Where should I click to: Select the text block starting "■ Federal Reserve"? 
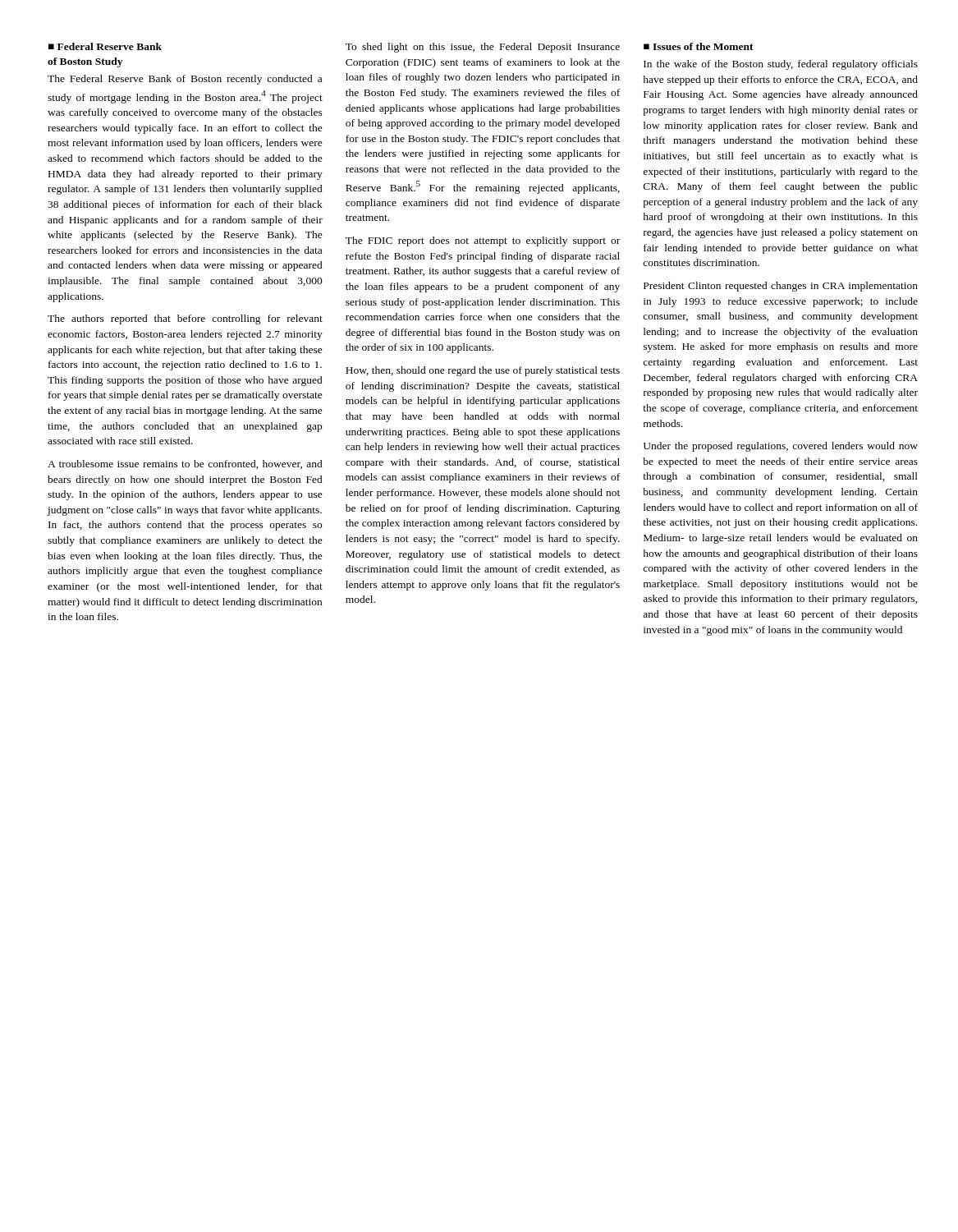[105, 54]
